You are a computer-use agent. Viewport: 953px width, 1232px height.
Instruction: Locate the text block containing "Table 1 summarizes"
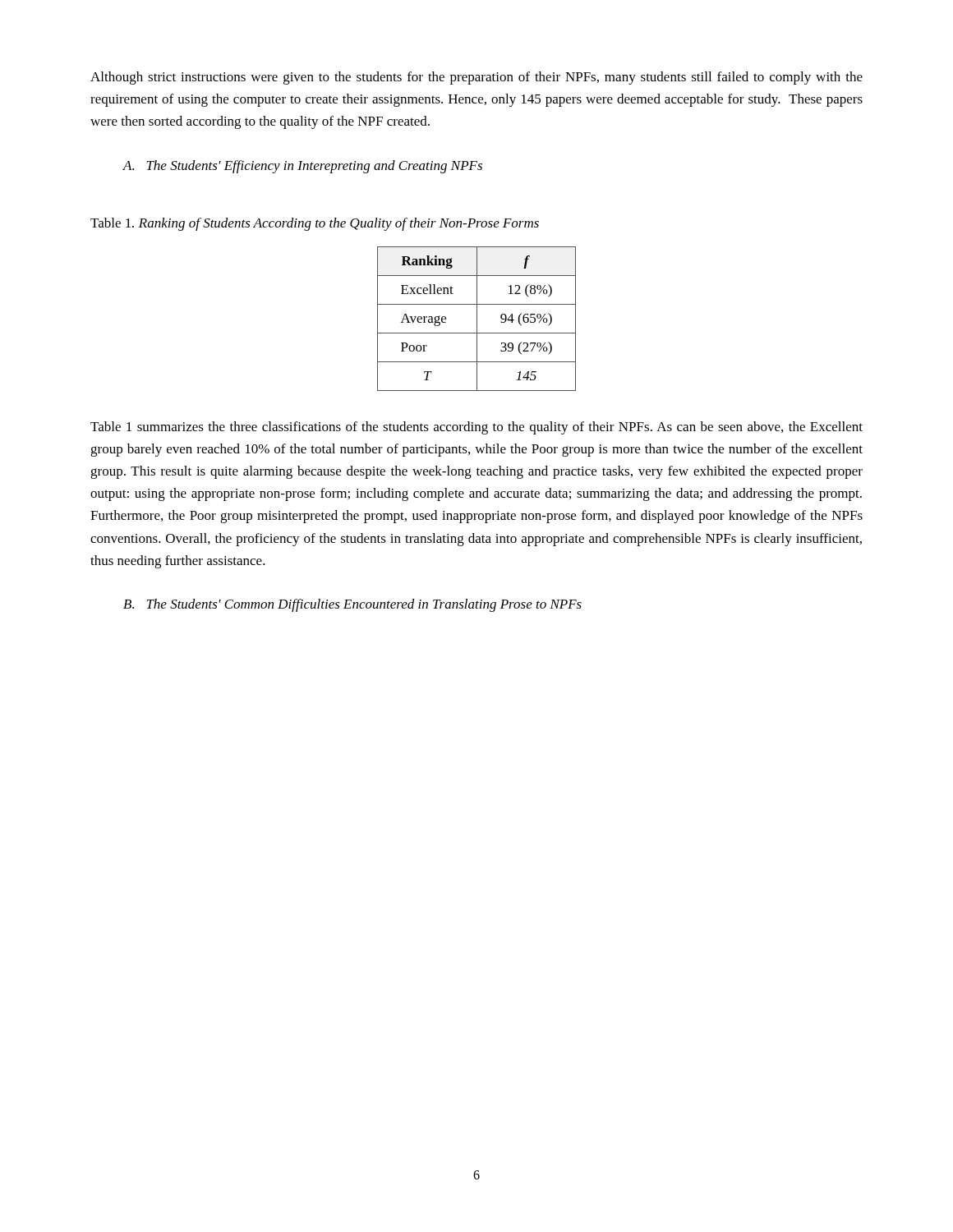476,493
